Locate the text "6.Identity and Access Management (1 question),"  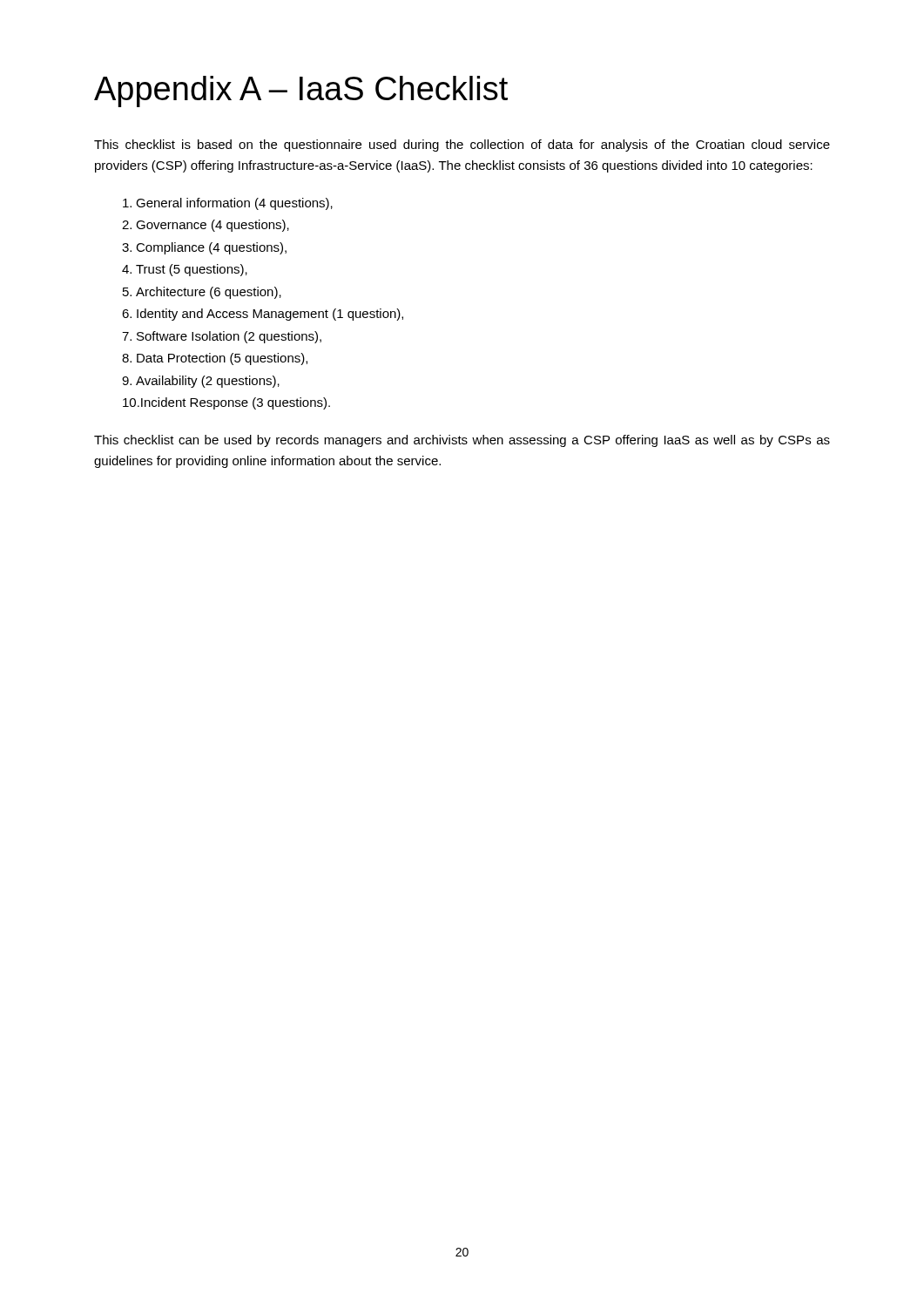tap(263, 315)
